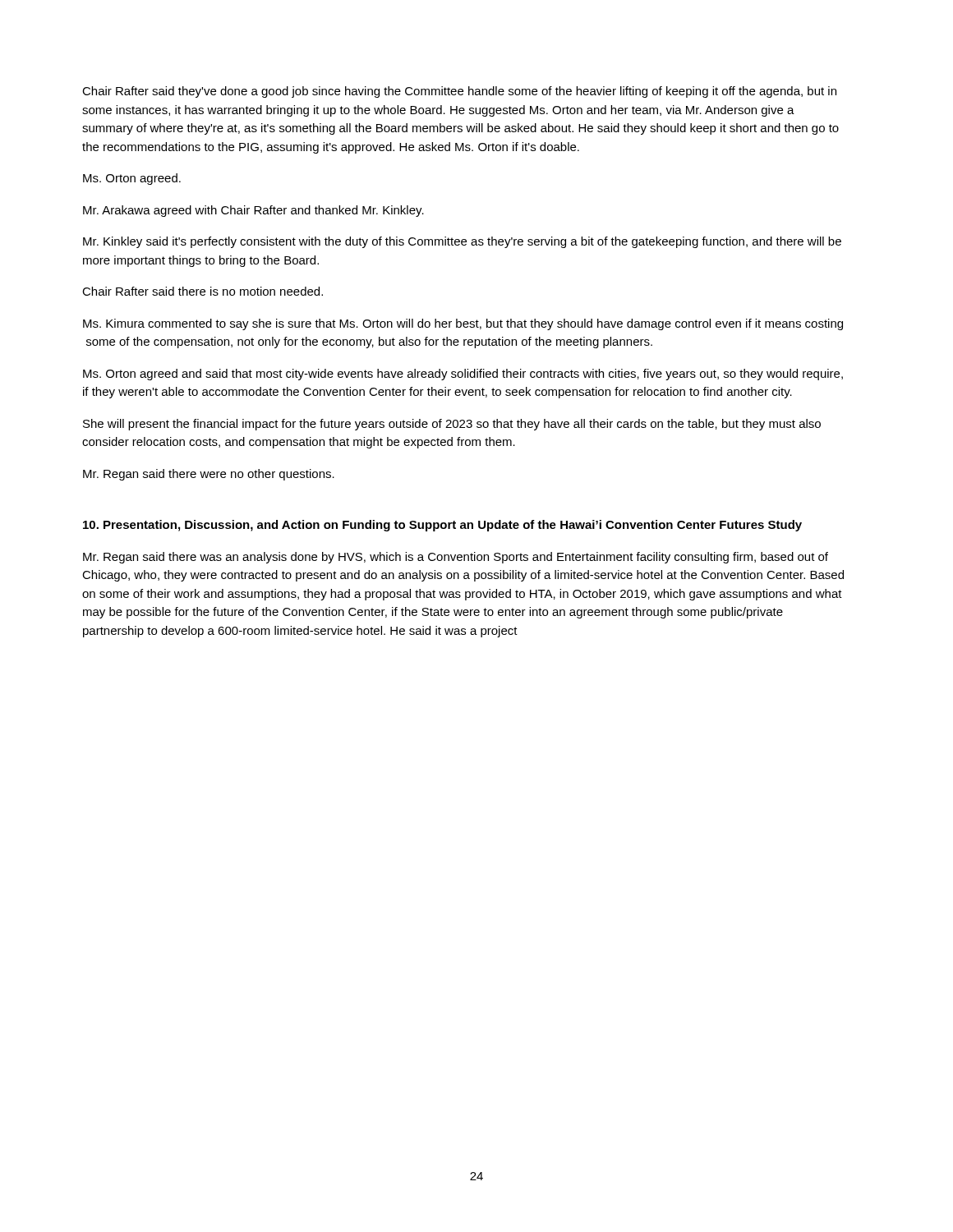Point to the block beginning "Mr. Arakawa agreed with Chair Rafter"
Image resolution: width=953 pixels, height=1232 pixels.
253,209
